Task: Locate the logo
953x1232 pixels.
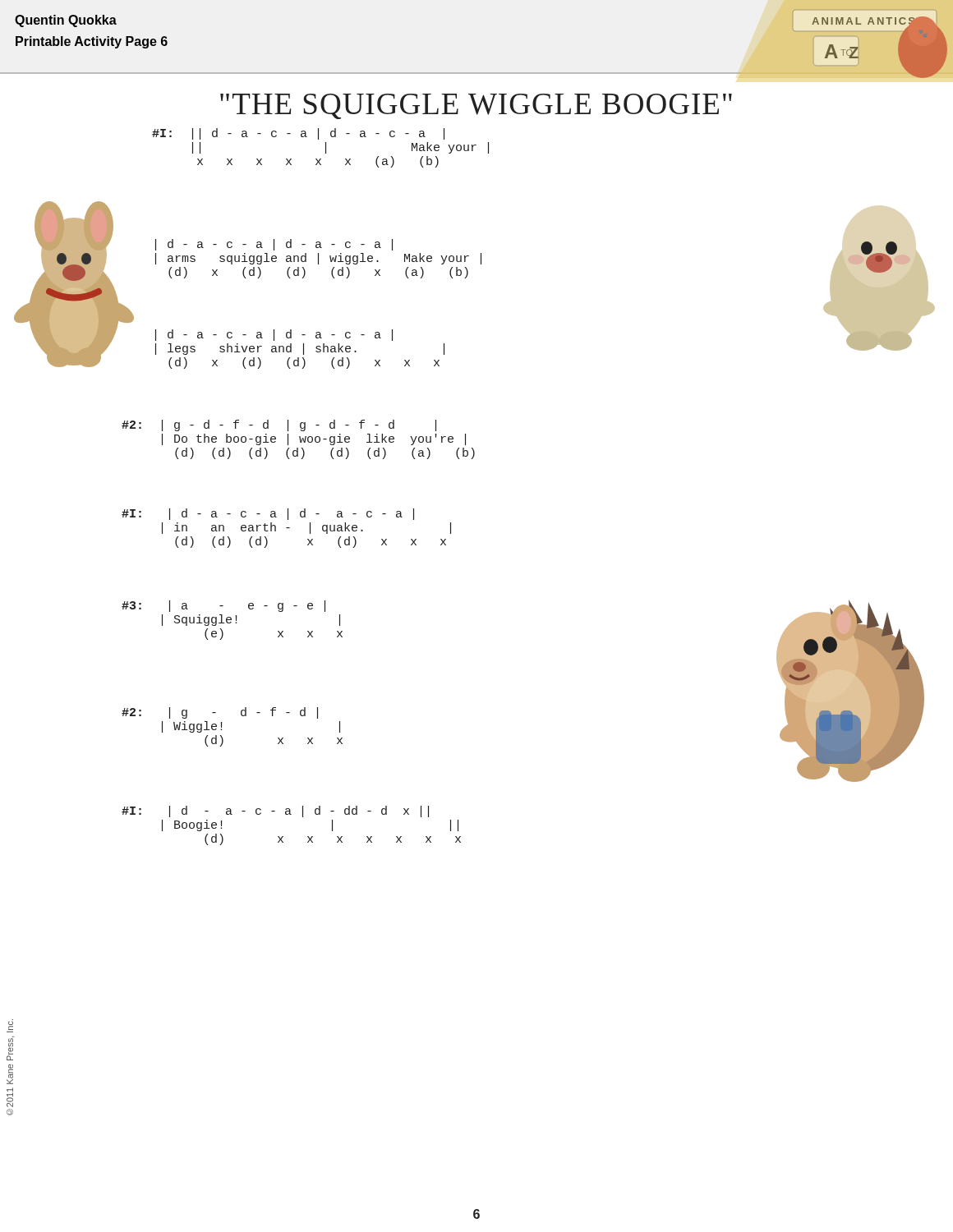Action: click(x=844, y=41)
